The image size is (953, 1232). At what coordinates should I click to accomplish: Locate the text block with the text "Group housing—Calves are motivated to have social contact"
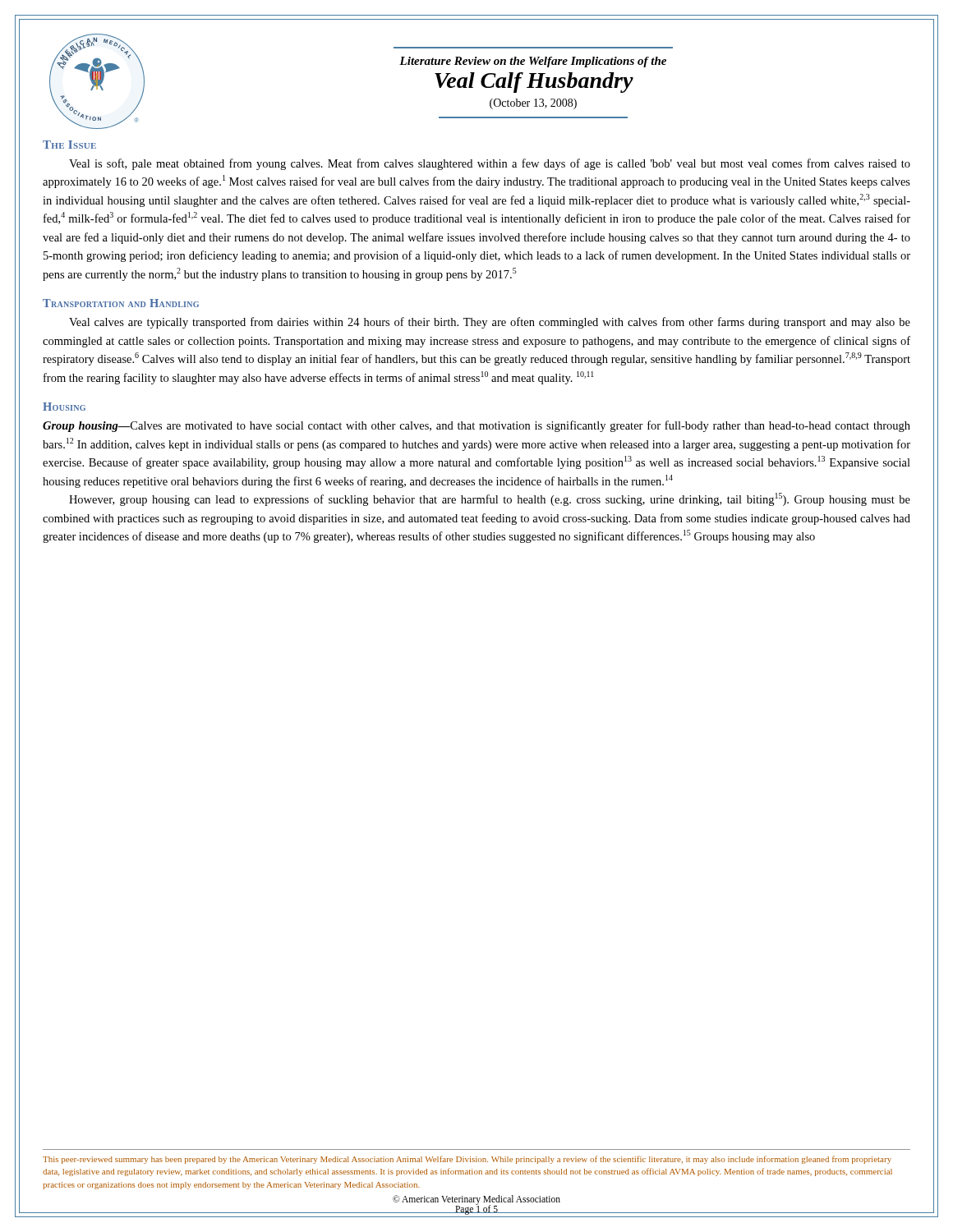point(476,481)
